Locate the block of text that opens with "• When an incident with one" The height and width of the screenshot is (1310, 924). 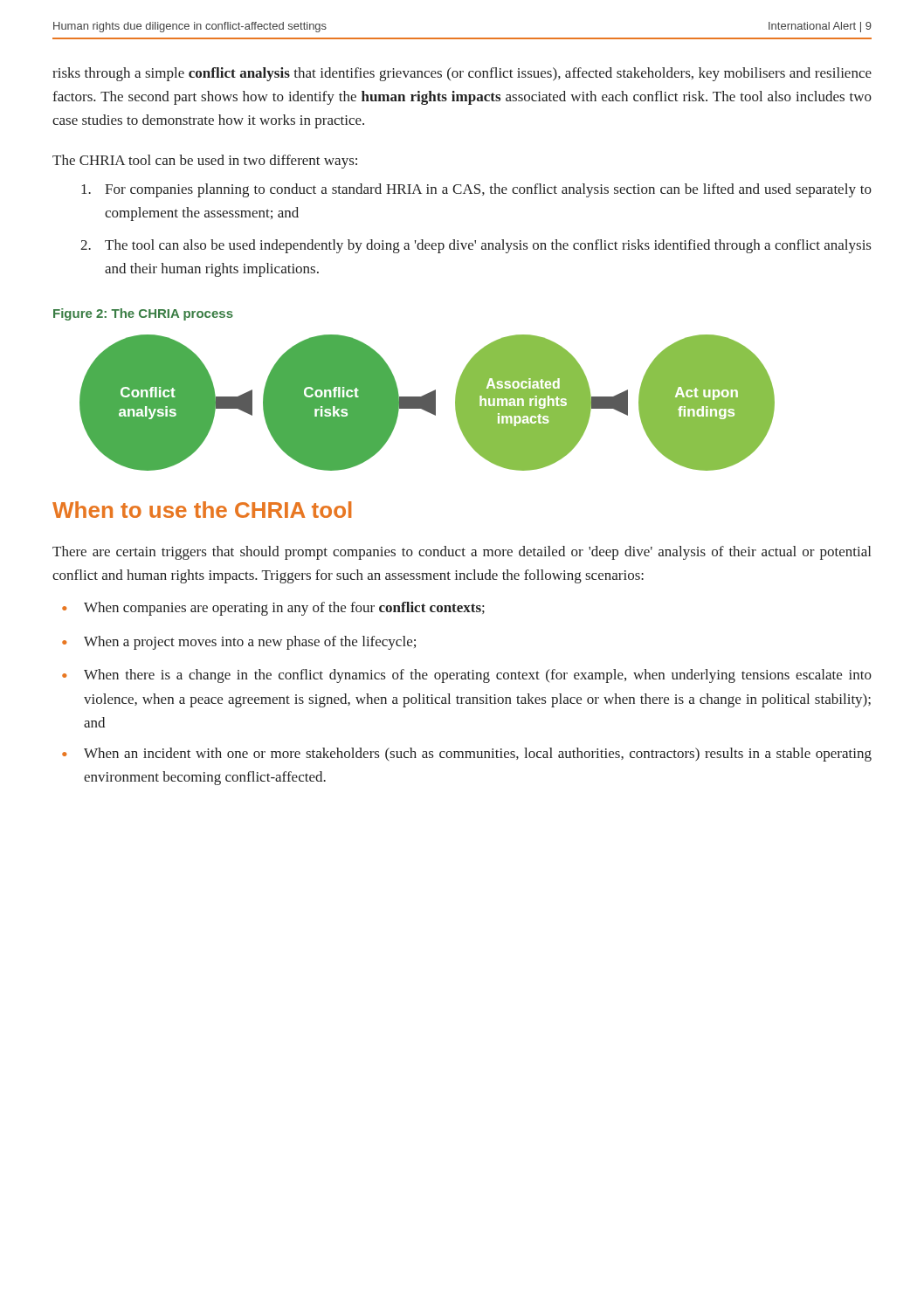[x=466, y=765]
